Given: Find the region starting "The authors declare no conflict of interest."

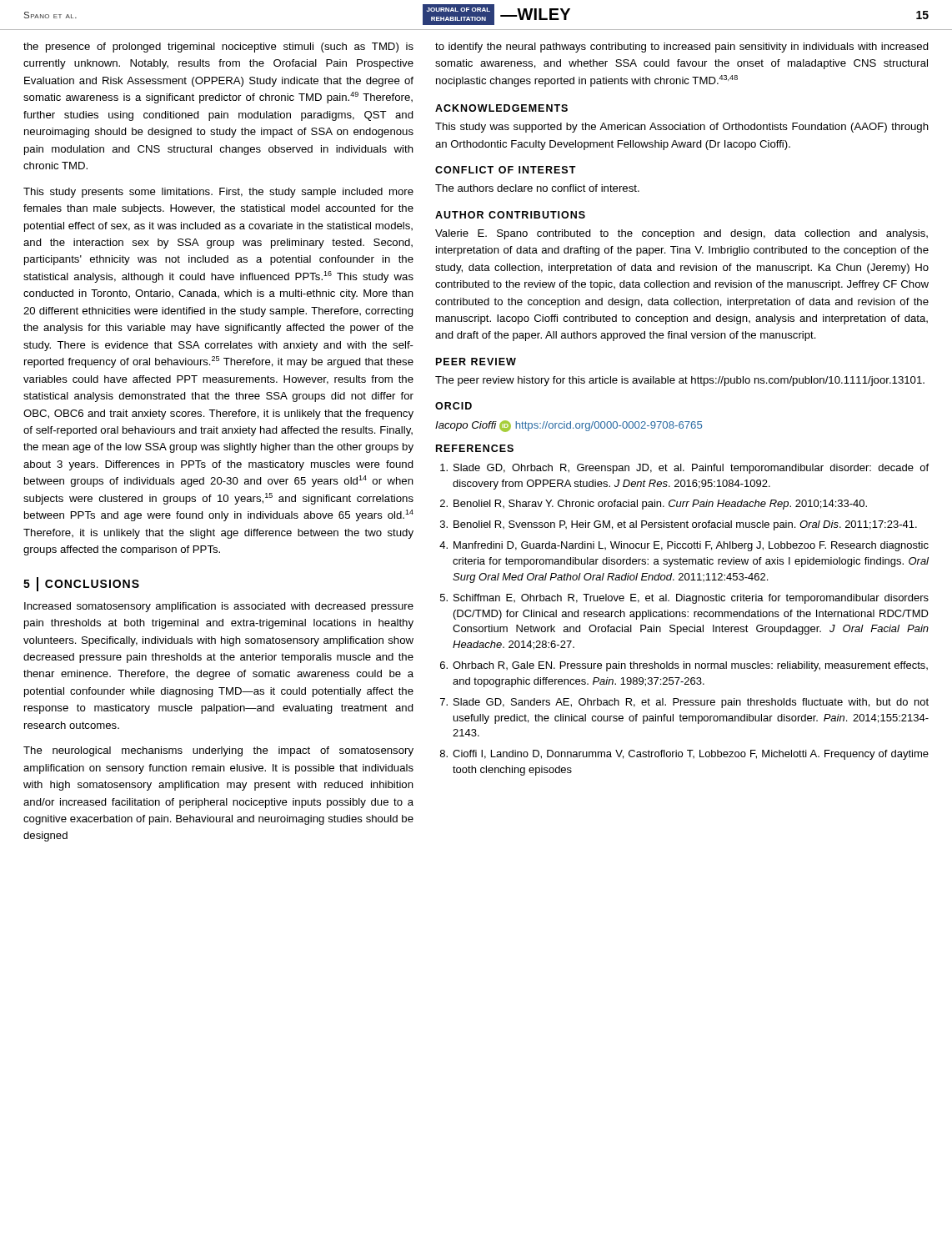Looking at the screenshot, I should (537, 188).
